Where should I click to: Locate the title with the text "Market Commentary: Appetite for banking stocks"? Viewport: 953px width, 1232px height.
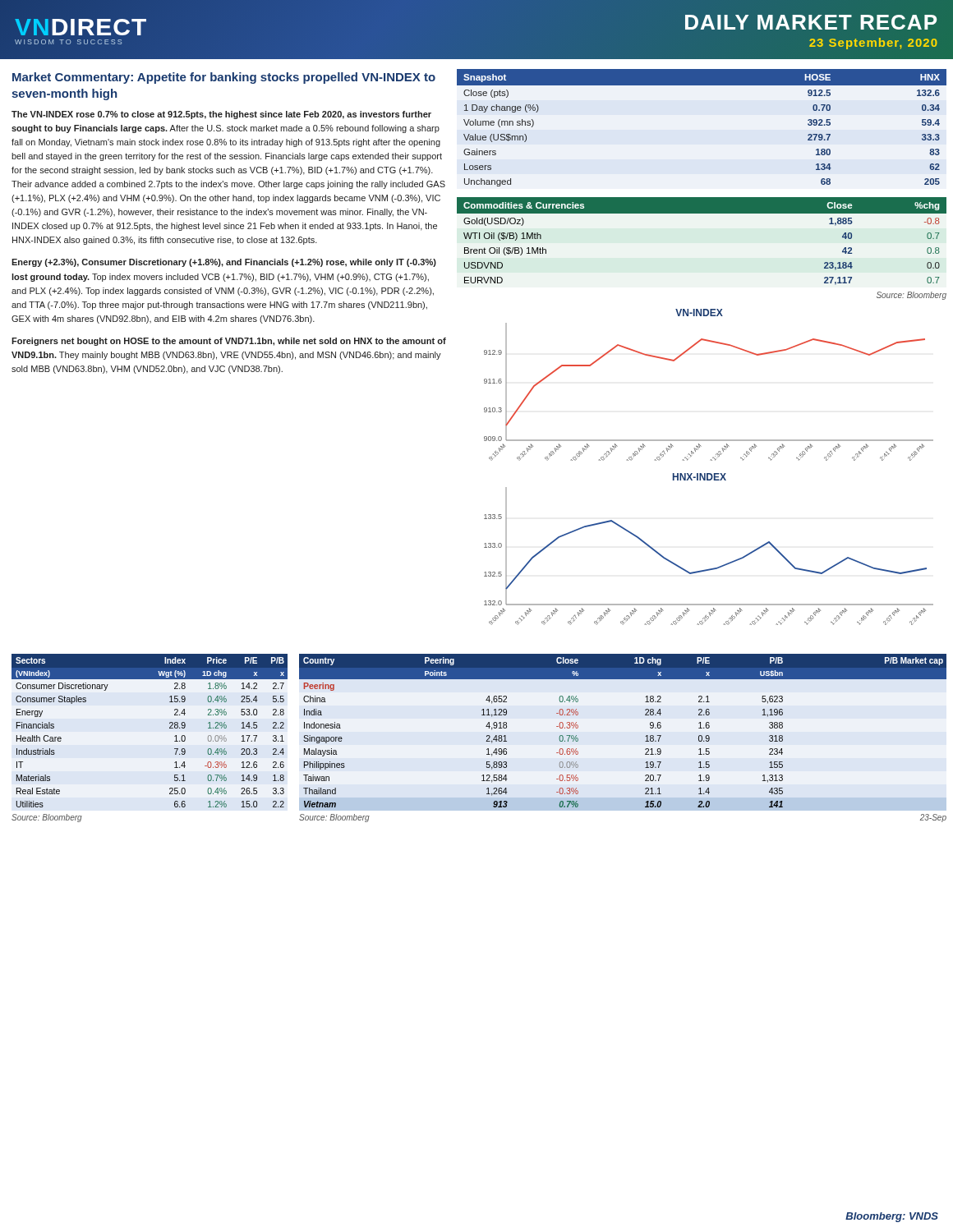click(224, 85)
